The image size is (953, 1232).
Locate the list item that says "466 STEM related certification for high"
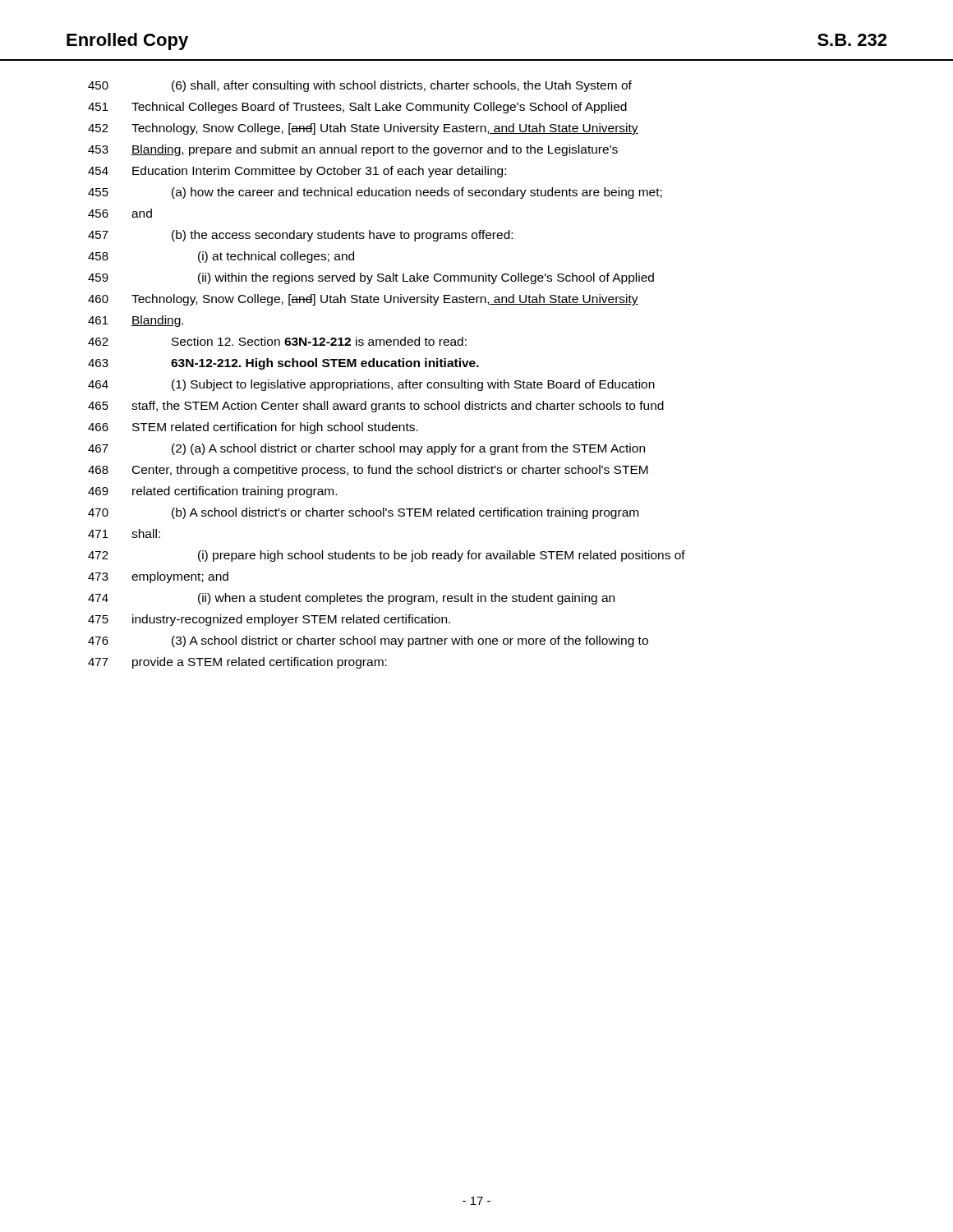(x=242, y=427)
